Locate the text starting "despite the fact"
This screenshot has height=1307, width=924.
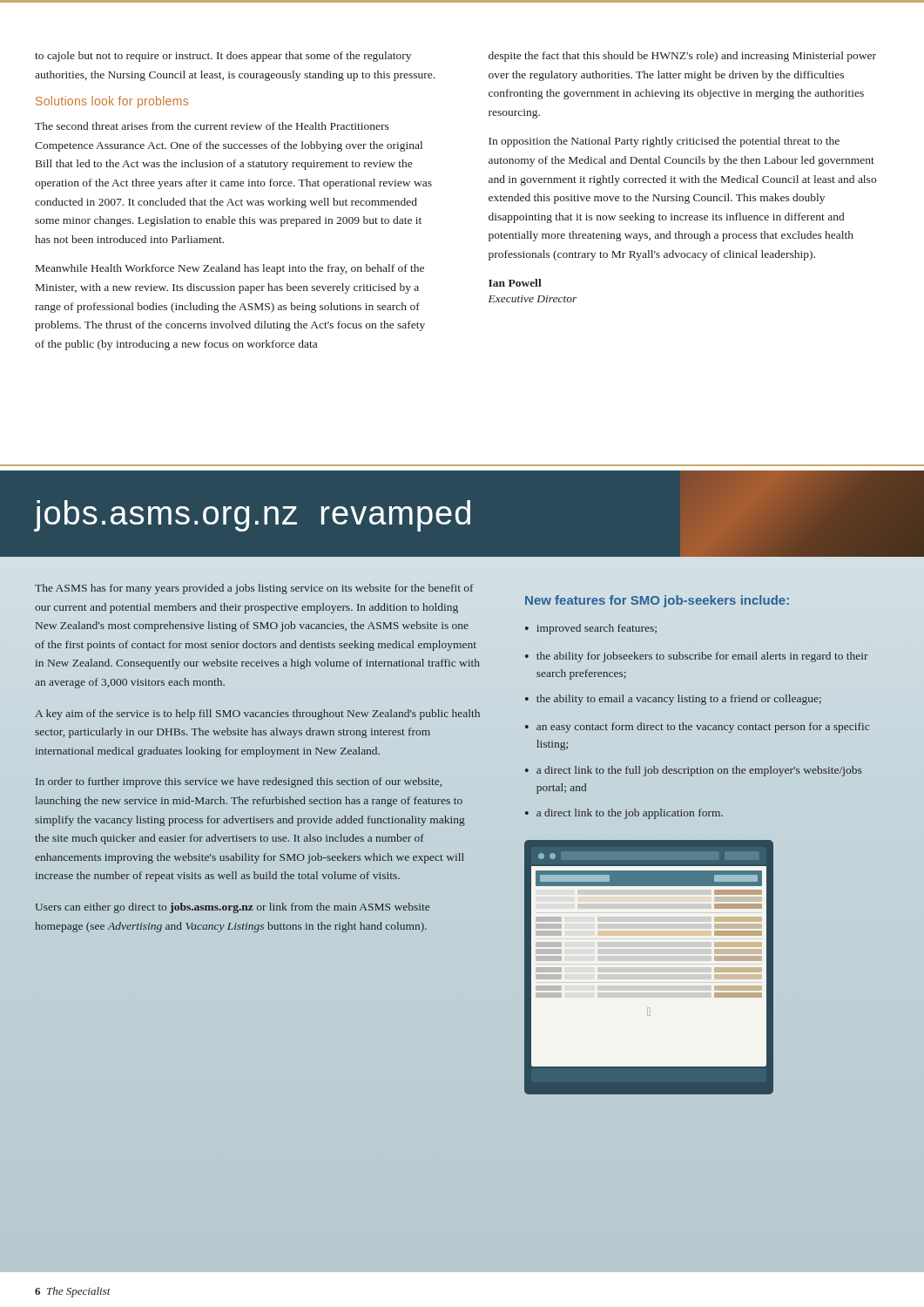[x=689, y=84]
